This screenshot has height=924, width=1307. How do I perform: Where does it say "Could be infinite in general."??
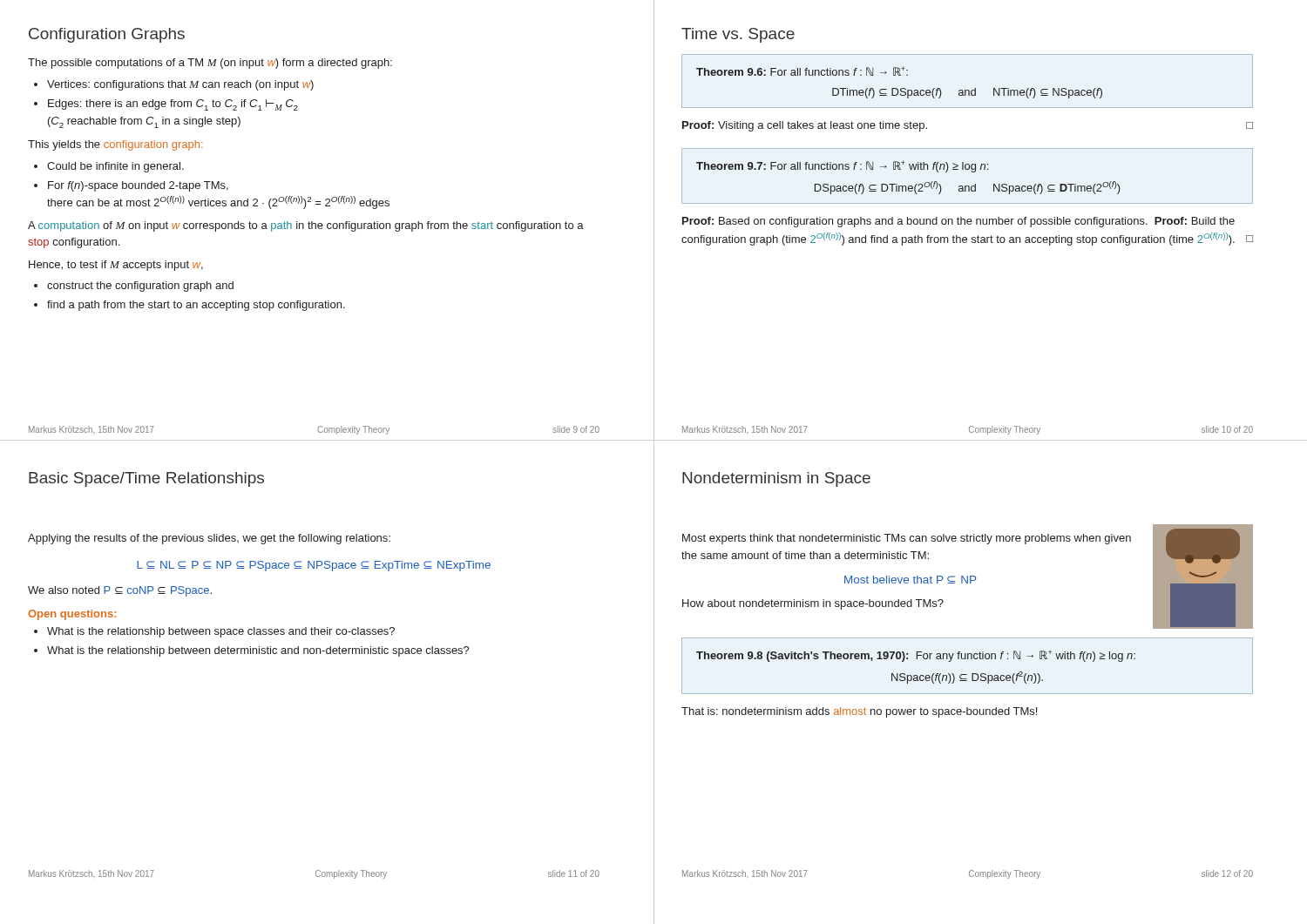click(x=116, y=166)
